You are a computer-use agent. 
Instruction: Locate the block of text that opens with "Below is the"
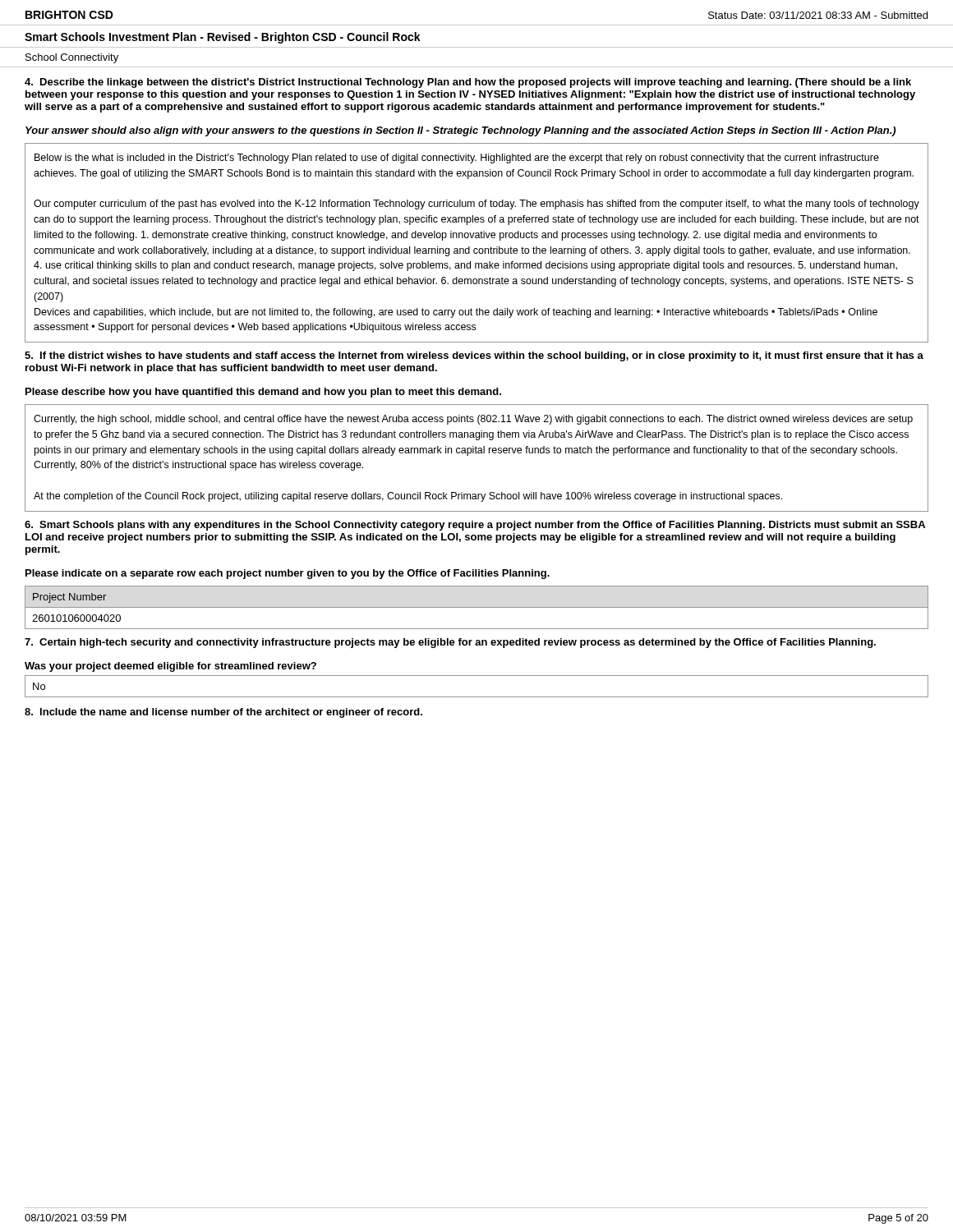click(476, 242)
